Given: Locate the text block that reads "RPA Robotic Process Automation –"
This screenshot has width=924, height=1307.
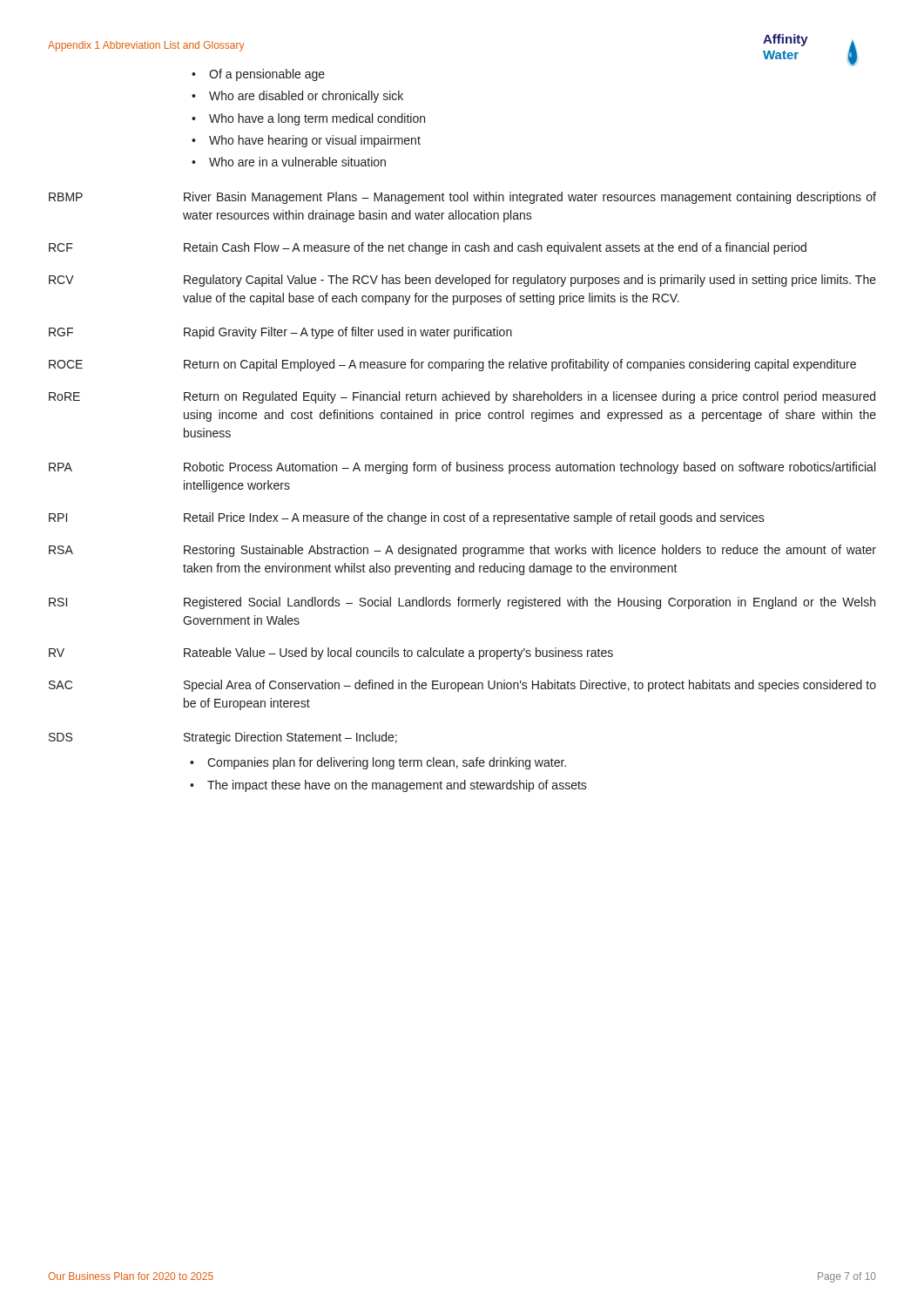Looking at the screenshot, I should [462, 477].
